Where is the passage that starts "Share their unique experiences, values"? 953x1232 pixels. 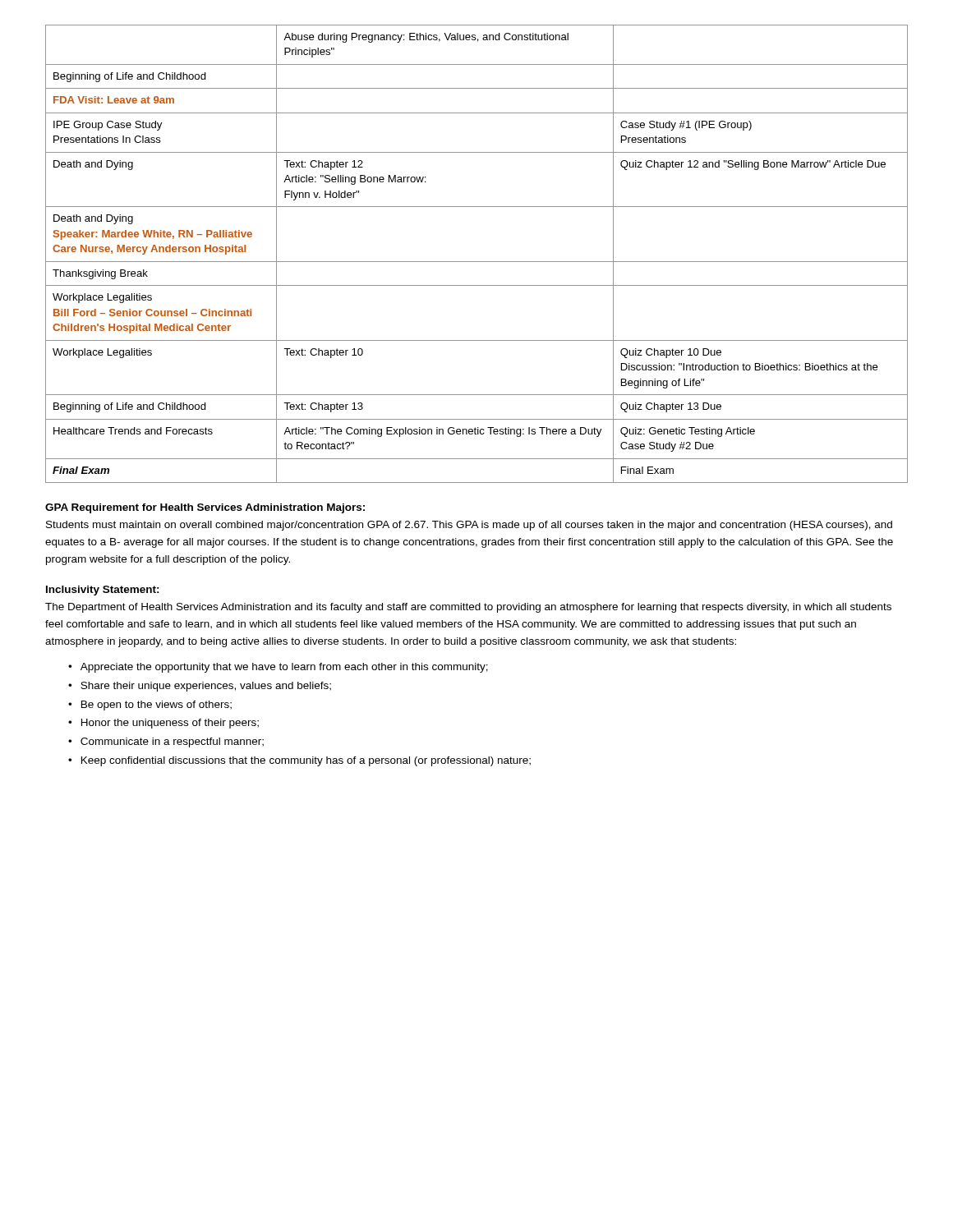(x=206, y=685)
